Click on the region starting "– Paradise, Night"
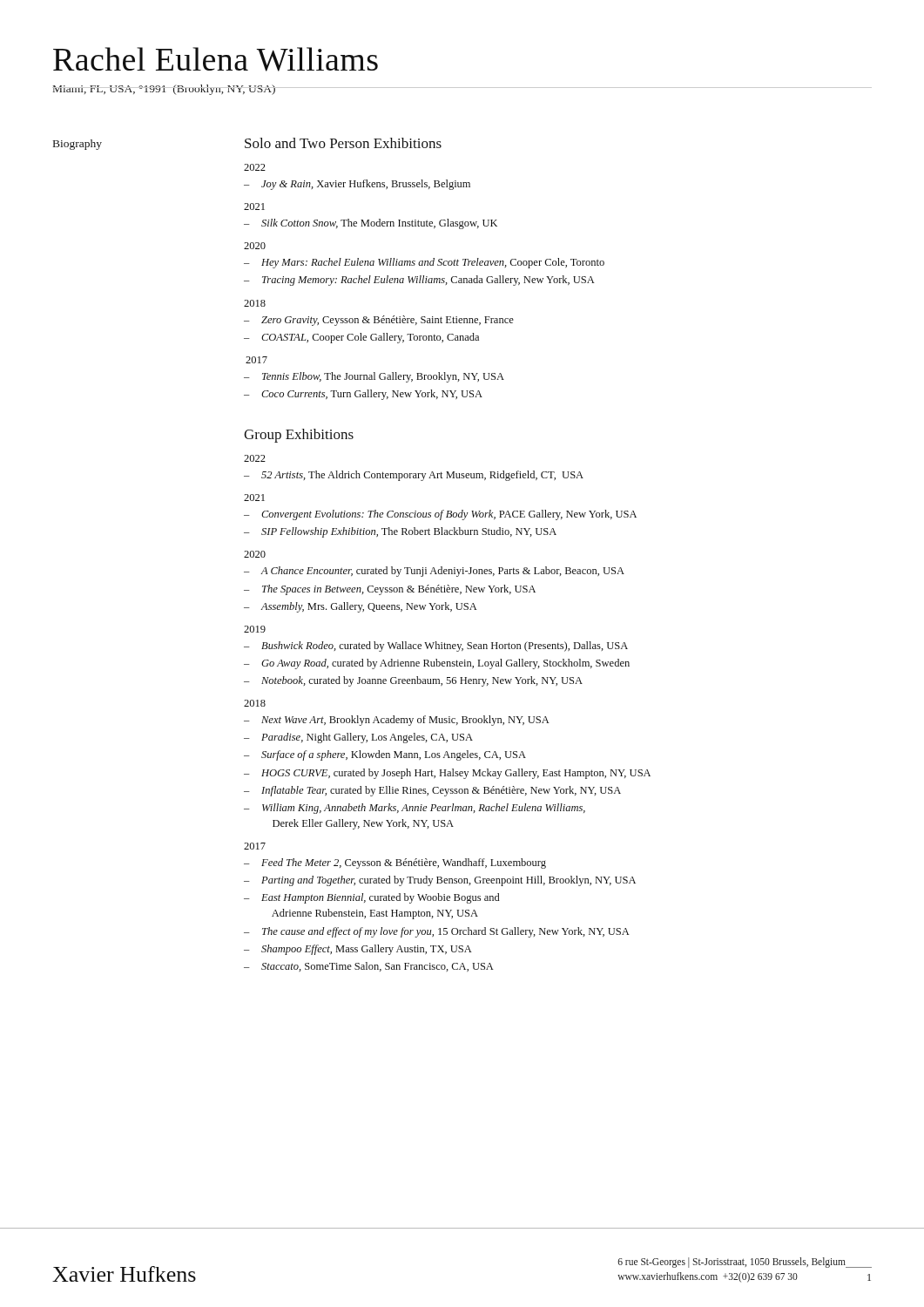This screenshot has height=1307, width=924. click(x=358, y=738)
